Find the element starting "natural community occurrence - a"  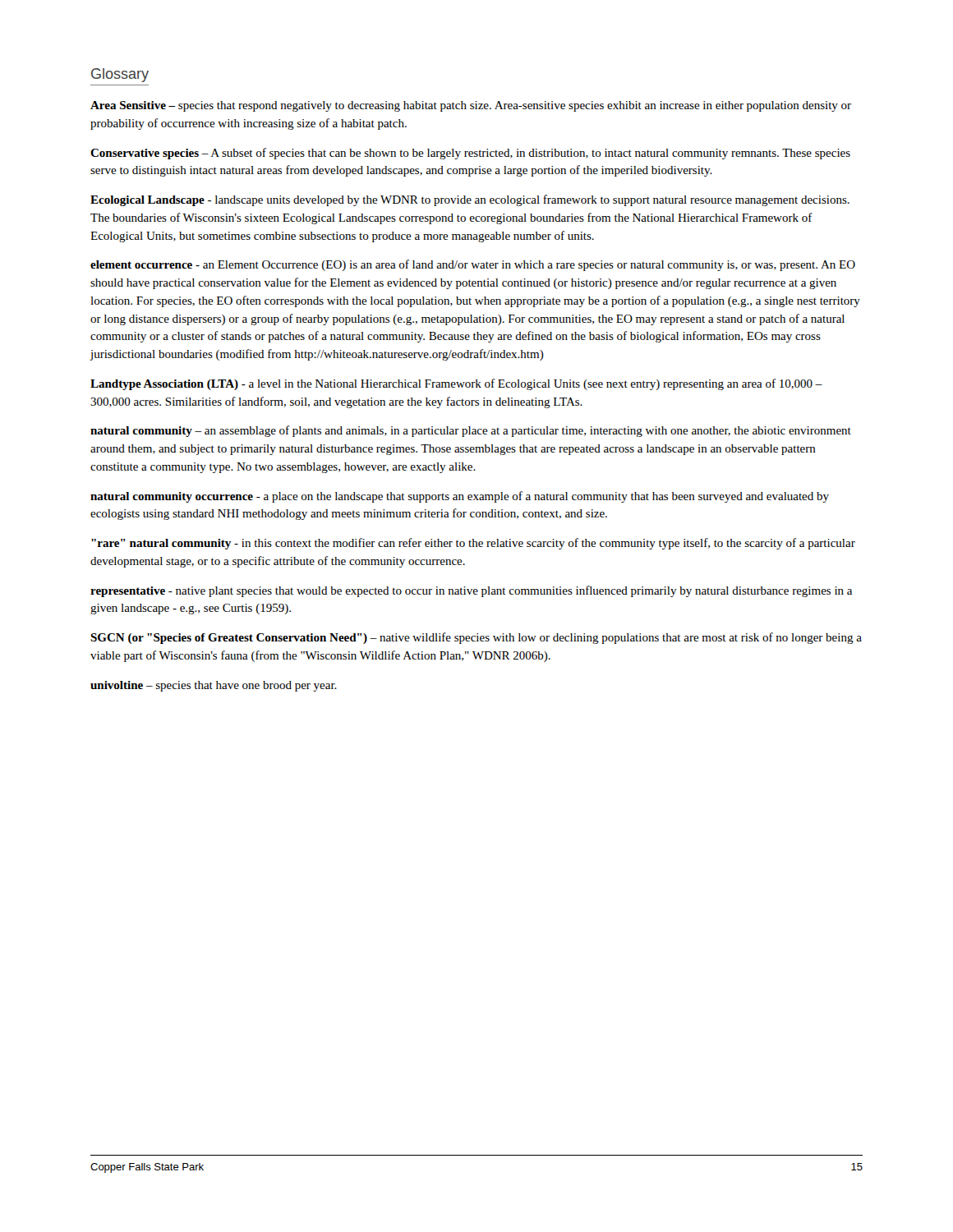[x=476, y=505]
